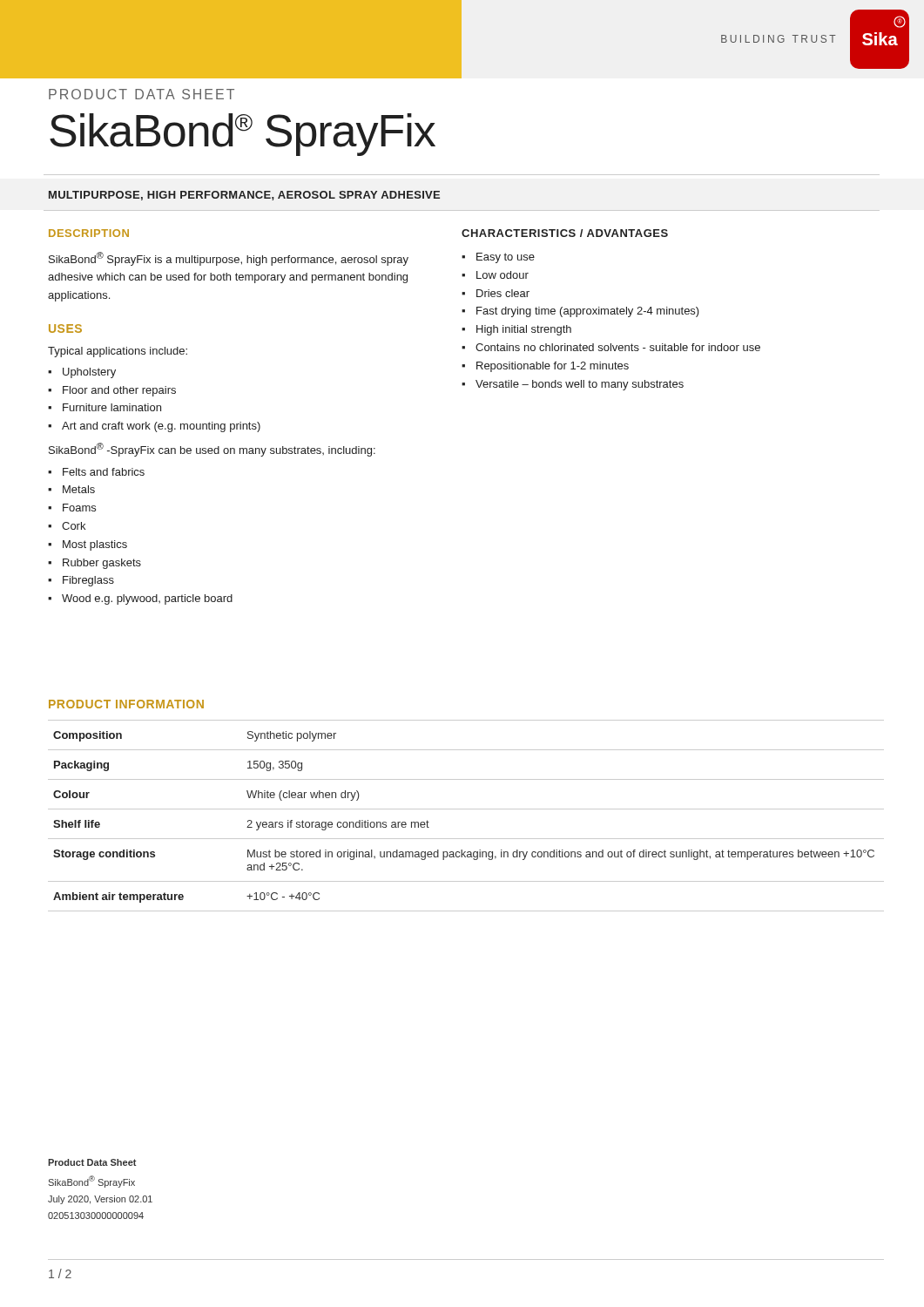Where is the passage that starts "▪Art and craft"?
This screenshot has width=924, height=1307.
[x=154, y=427]
